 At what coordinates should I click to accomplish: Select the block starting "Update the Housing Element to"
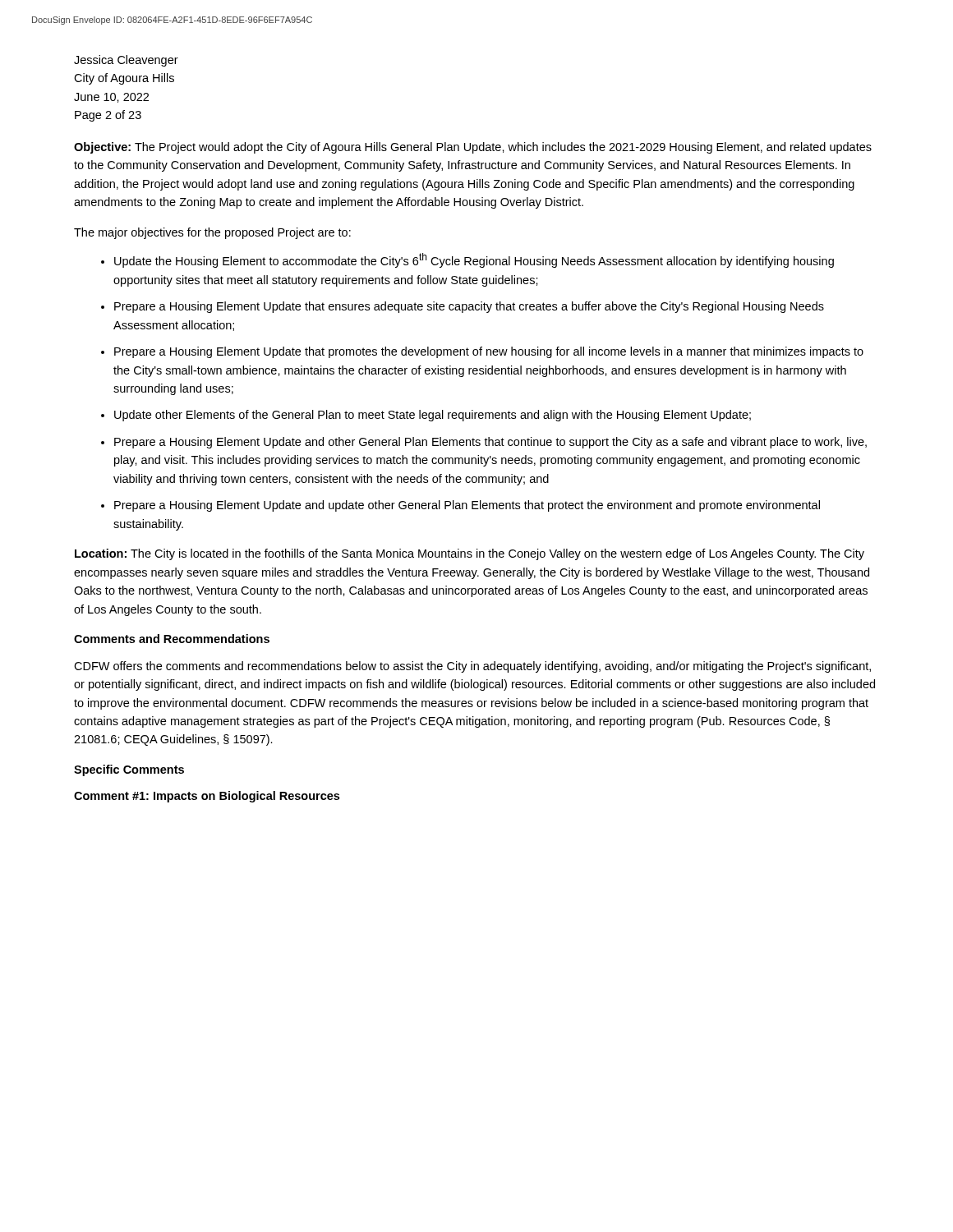[x=474, y=269]
